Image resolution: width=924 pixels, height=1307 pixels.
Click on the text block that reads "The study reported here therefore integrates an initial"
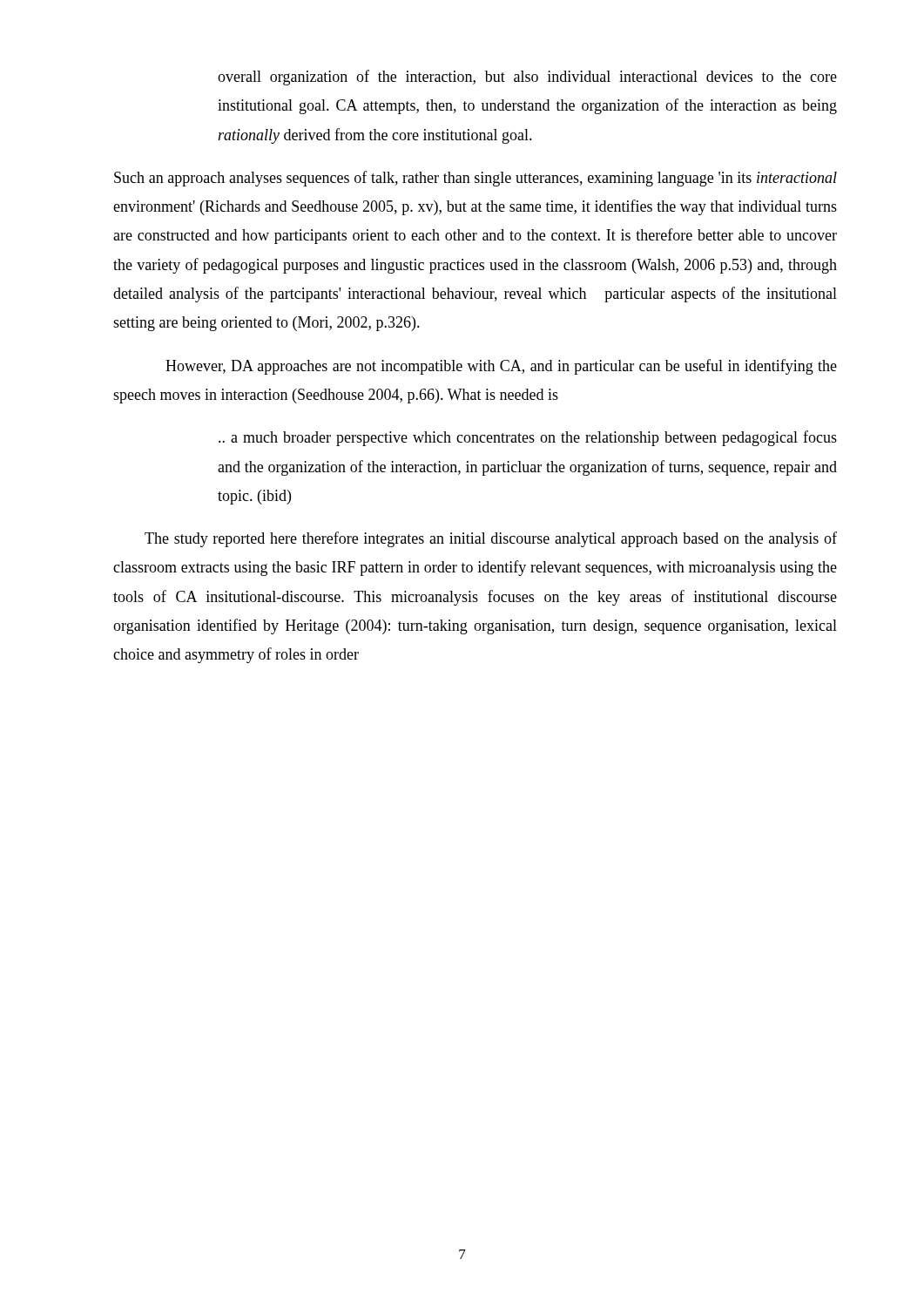coord(475,597)
